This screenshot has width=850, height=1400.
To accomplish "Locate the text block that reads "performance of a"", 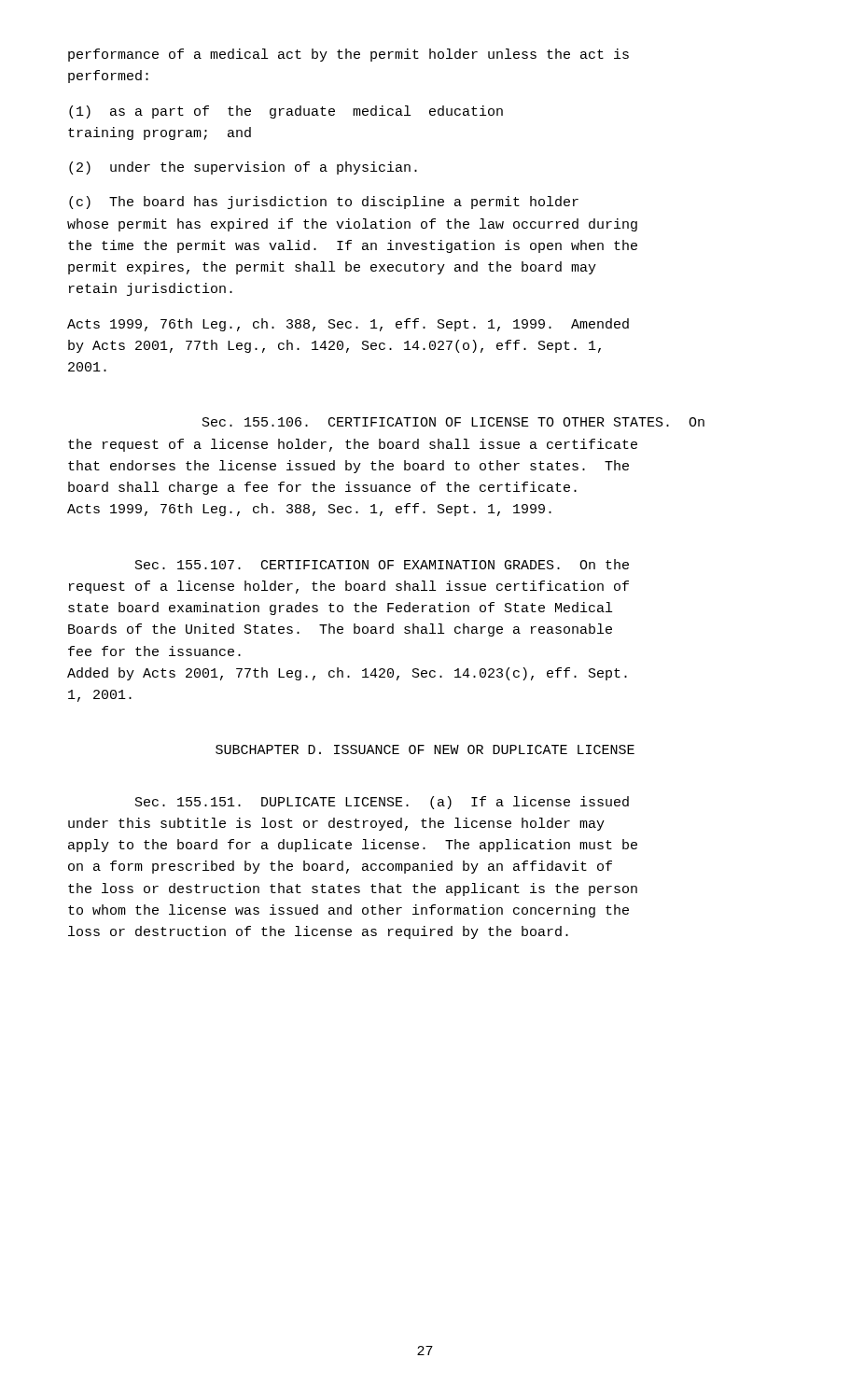I will (349, 66).
